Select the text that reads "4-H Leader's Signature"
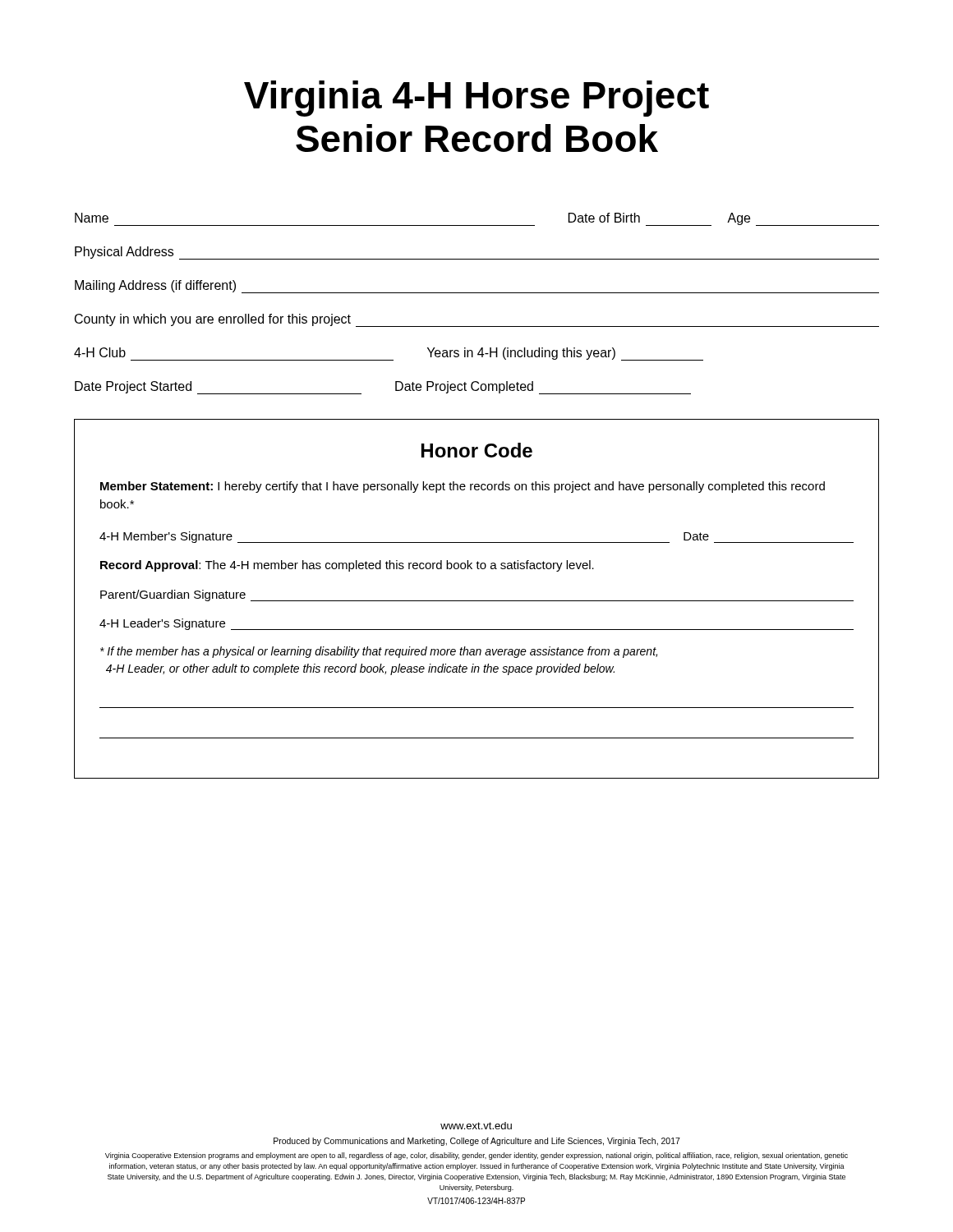Viewport: 953px width, 1232px height. [476, 622]
